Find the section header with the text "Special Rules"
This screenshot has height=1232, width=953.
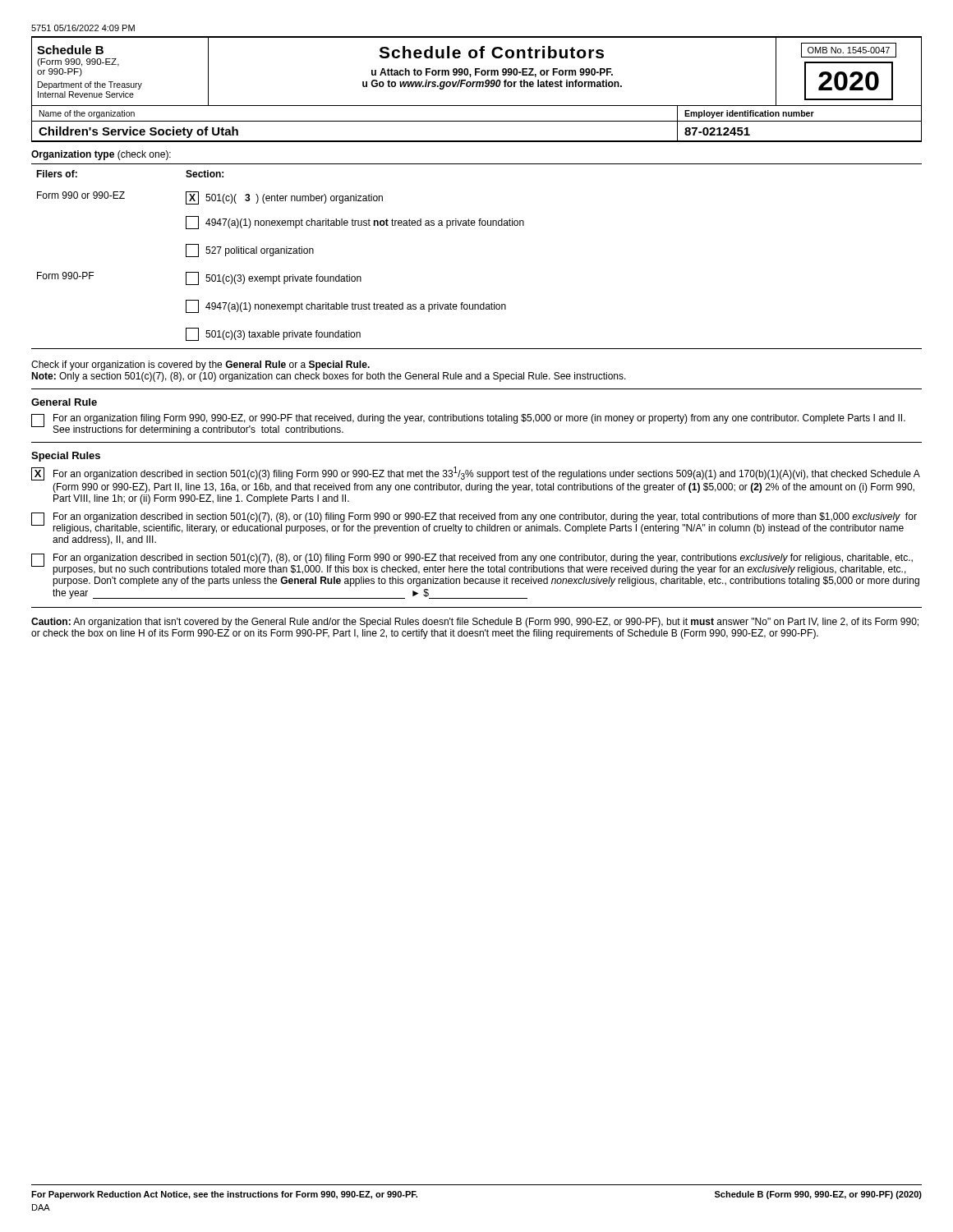click(x=66, y=455)
